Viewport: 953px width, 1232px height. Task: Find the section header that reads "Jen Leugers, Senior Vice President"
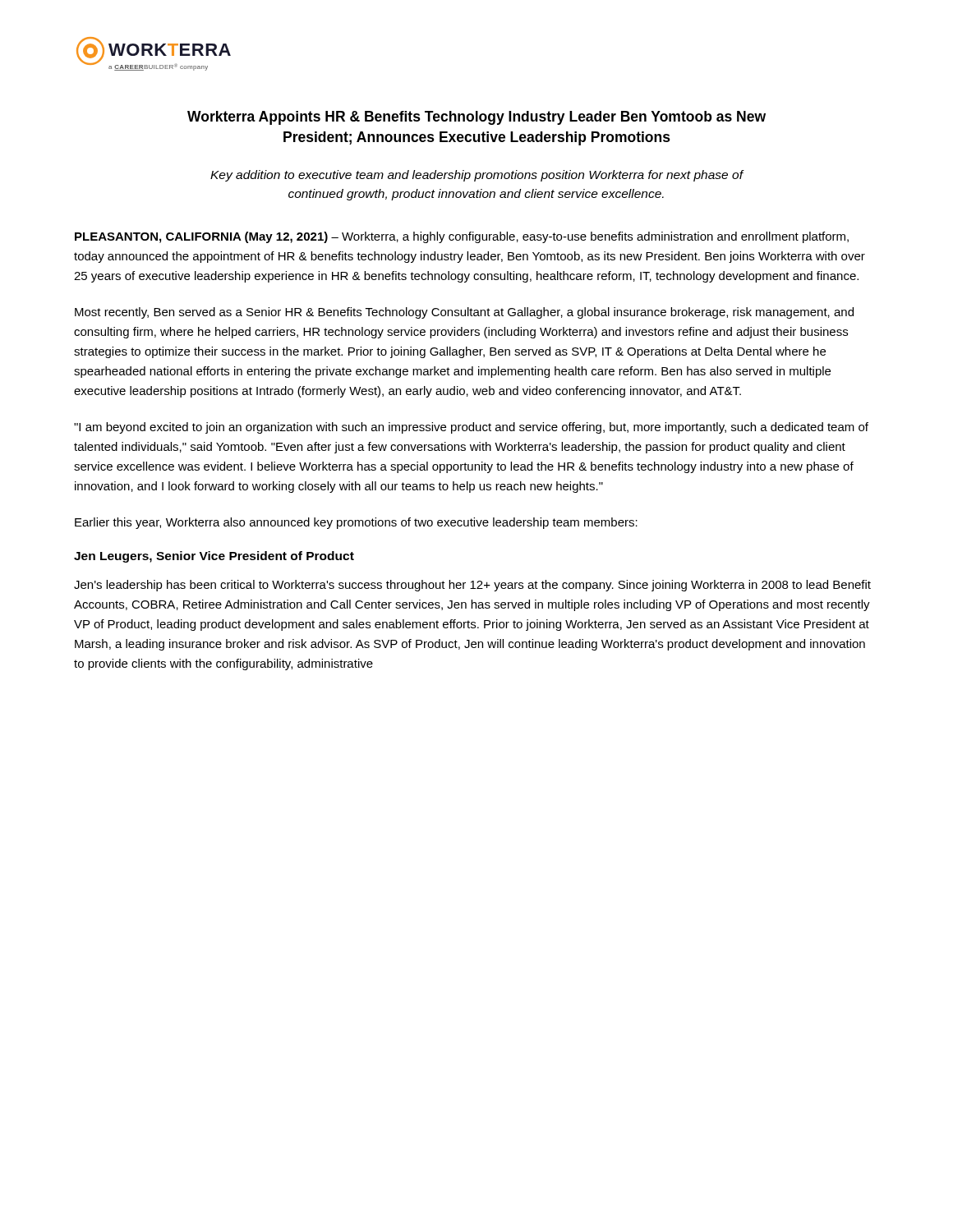(x=214, y=555)
